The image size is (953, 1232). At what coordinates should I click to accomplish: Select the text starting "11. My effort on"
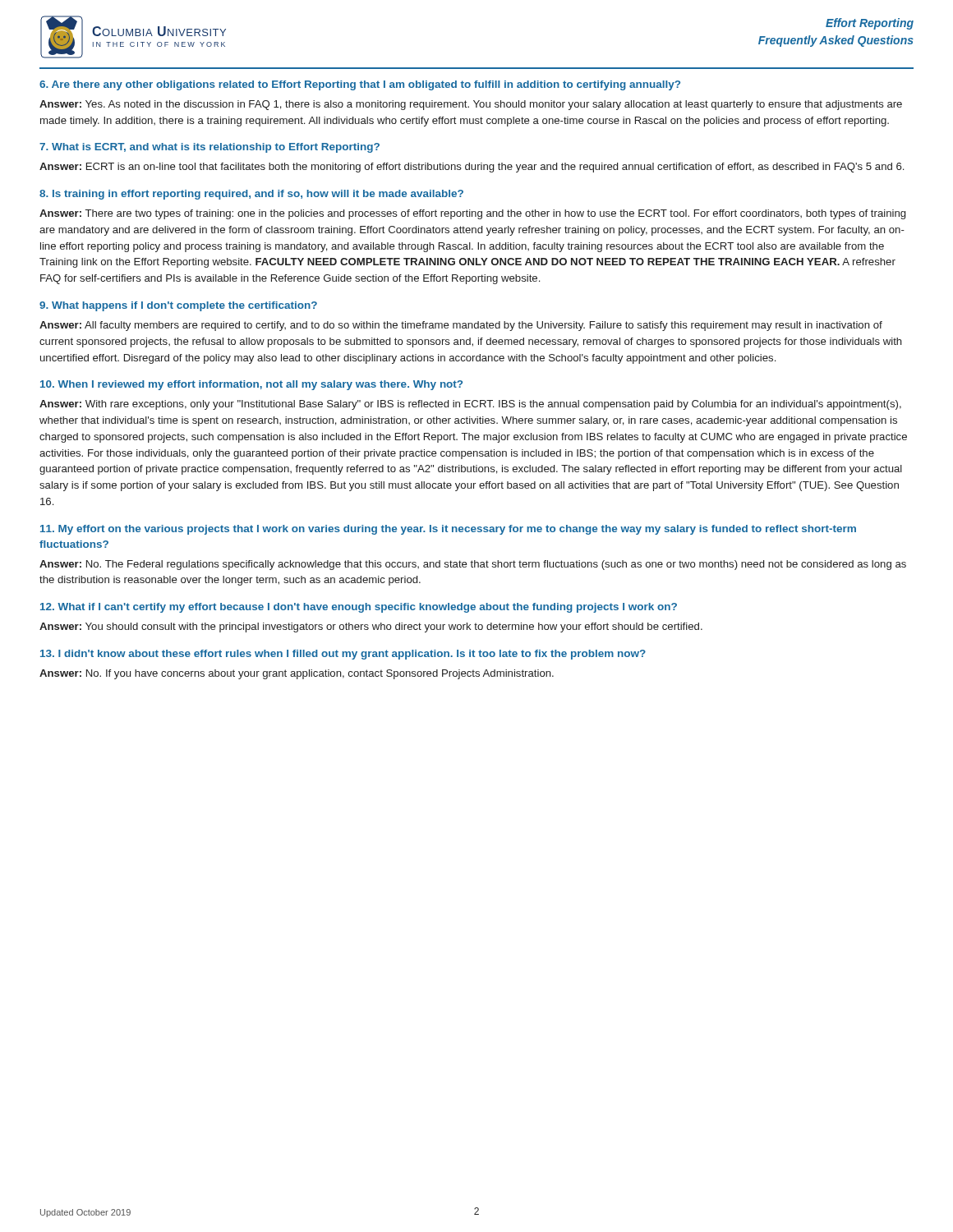(448, 536)
